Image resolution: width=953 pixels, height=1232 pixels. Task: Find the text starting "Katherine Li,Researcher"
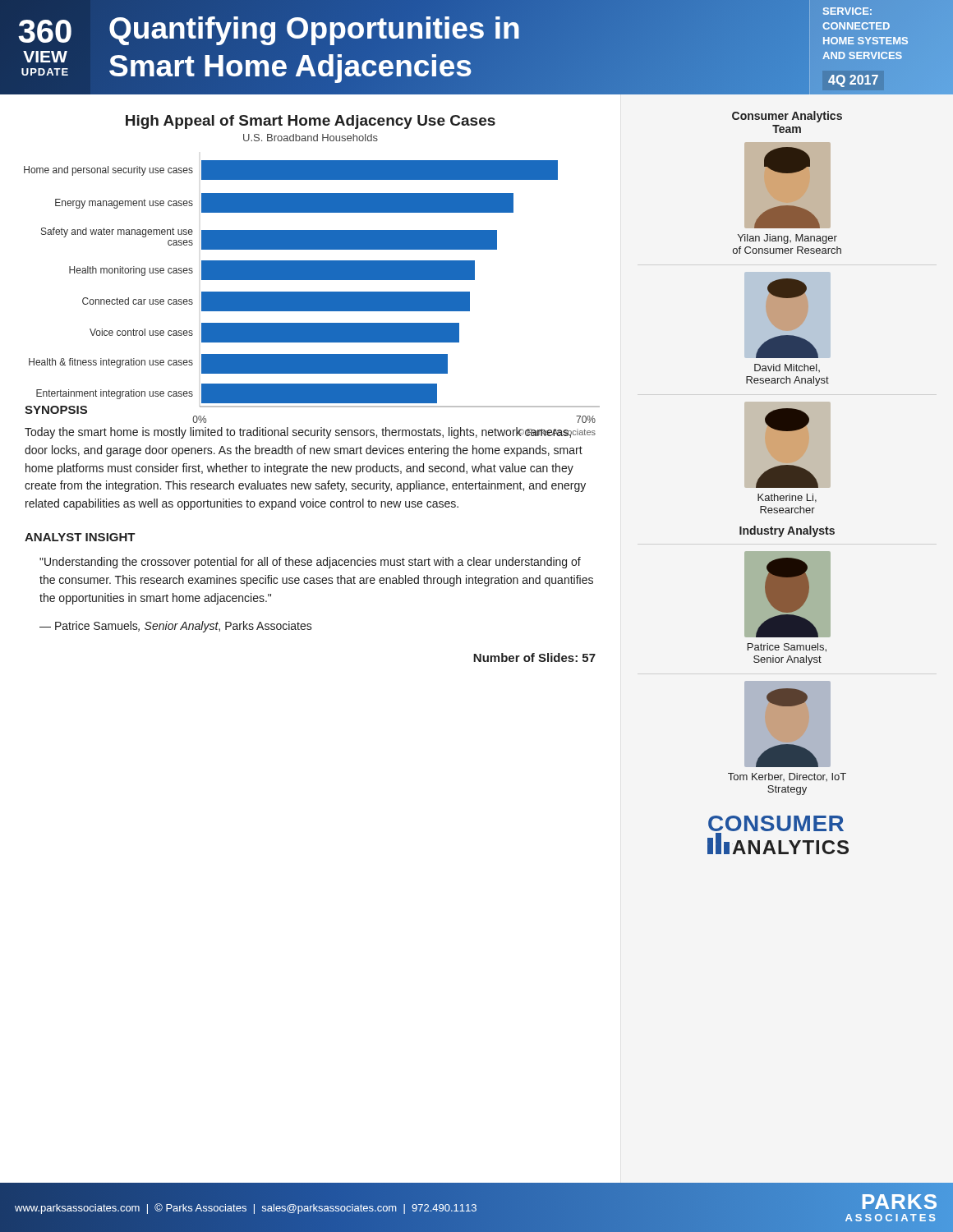[787, 504]
